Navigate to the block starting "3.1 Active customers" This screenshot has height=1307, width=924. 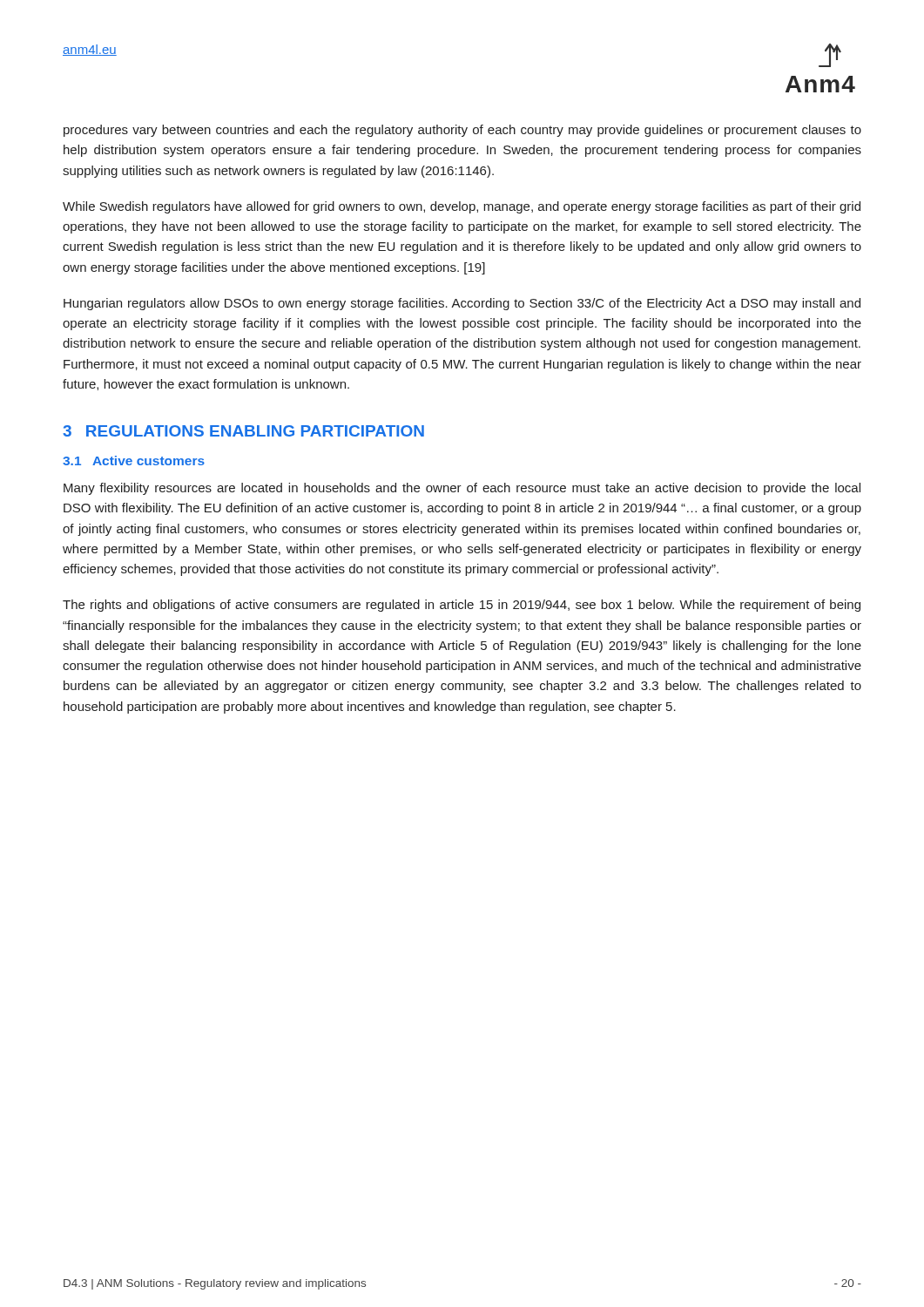tap(134, 461)
